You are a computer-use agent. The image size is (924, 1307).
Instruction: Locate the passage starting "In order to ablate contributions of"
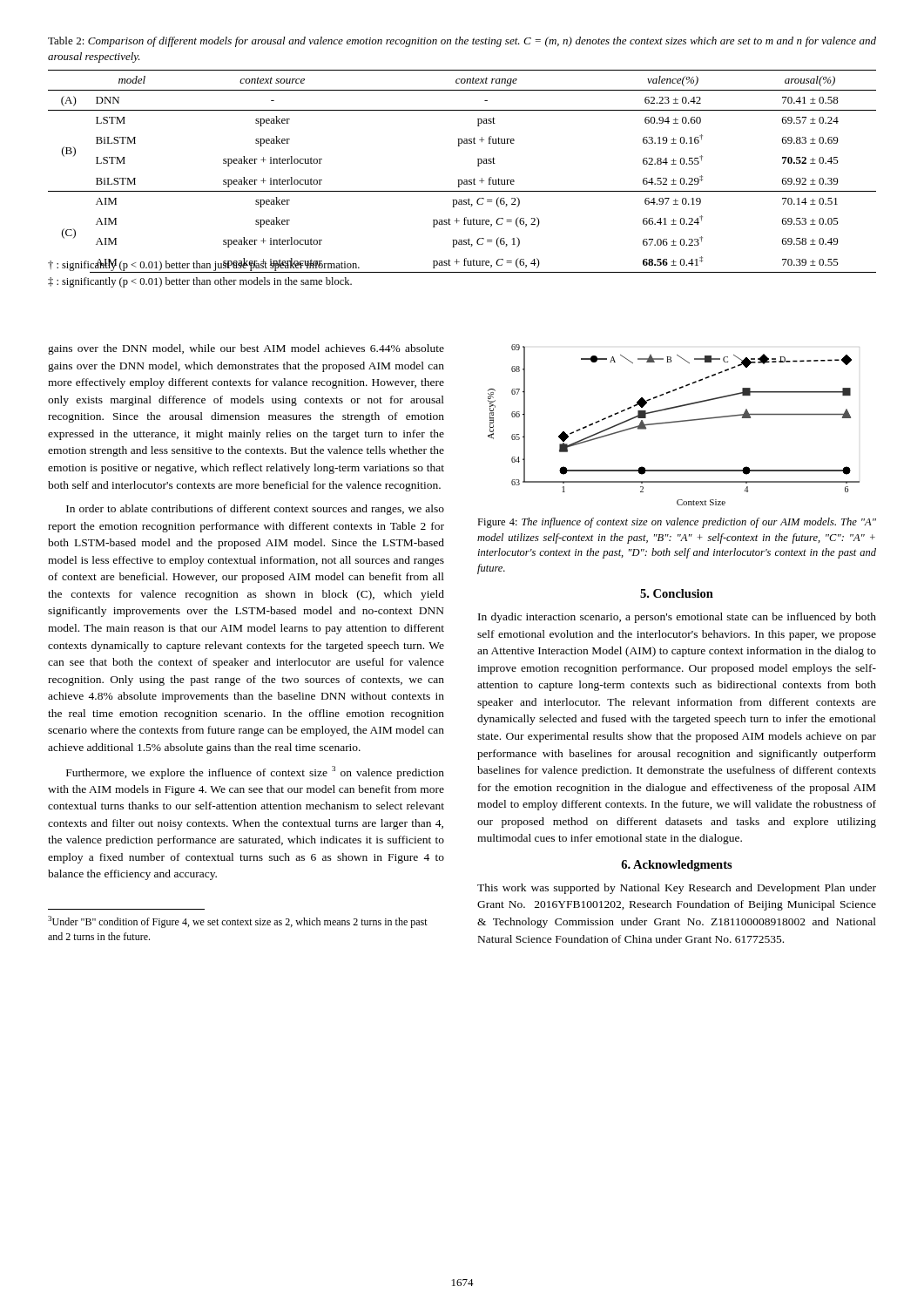pyautogui.click(x=246, y=628)
